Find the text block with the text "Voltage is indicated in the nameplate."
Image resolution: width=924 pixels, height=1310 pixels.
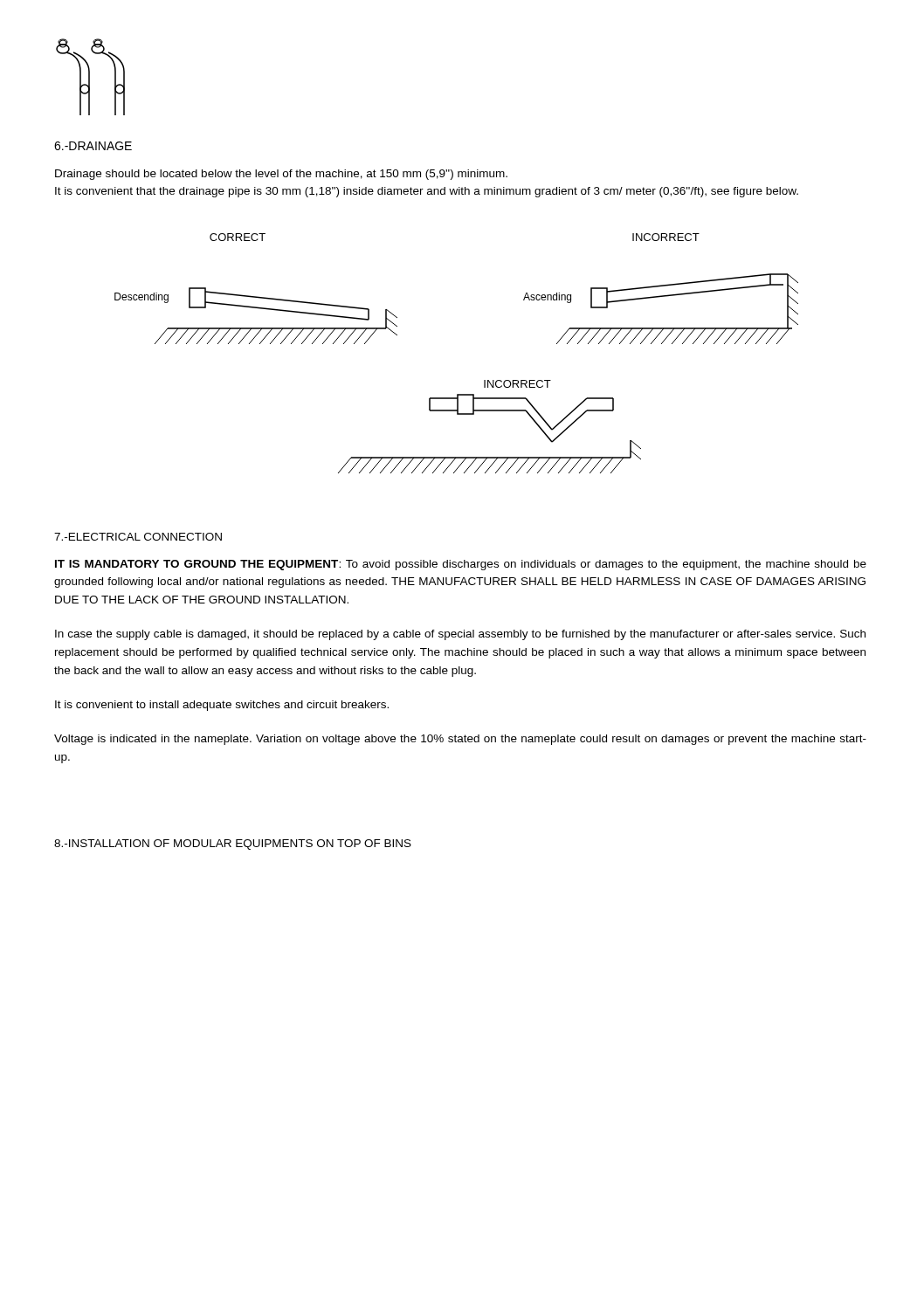click(x=460, y=747)
